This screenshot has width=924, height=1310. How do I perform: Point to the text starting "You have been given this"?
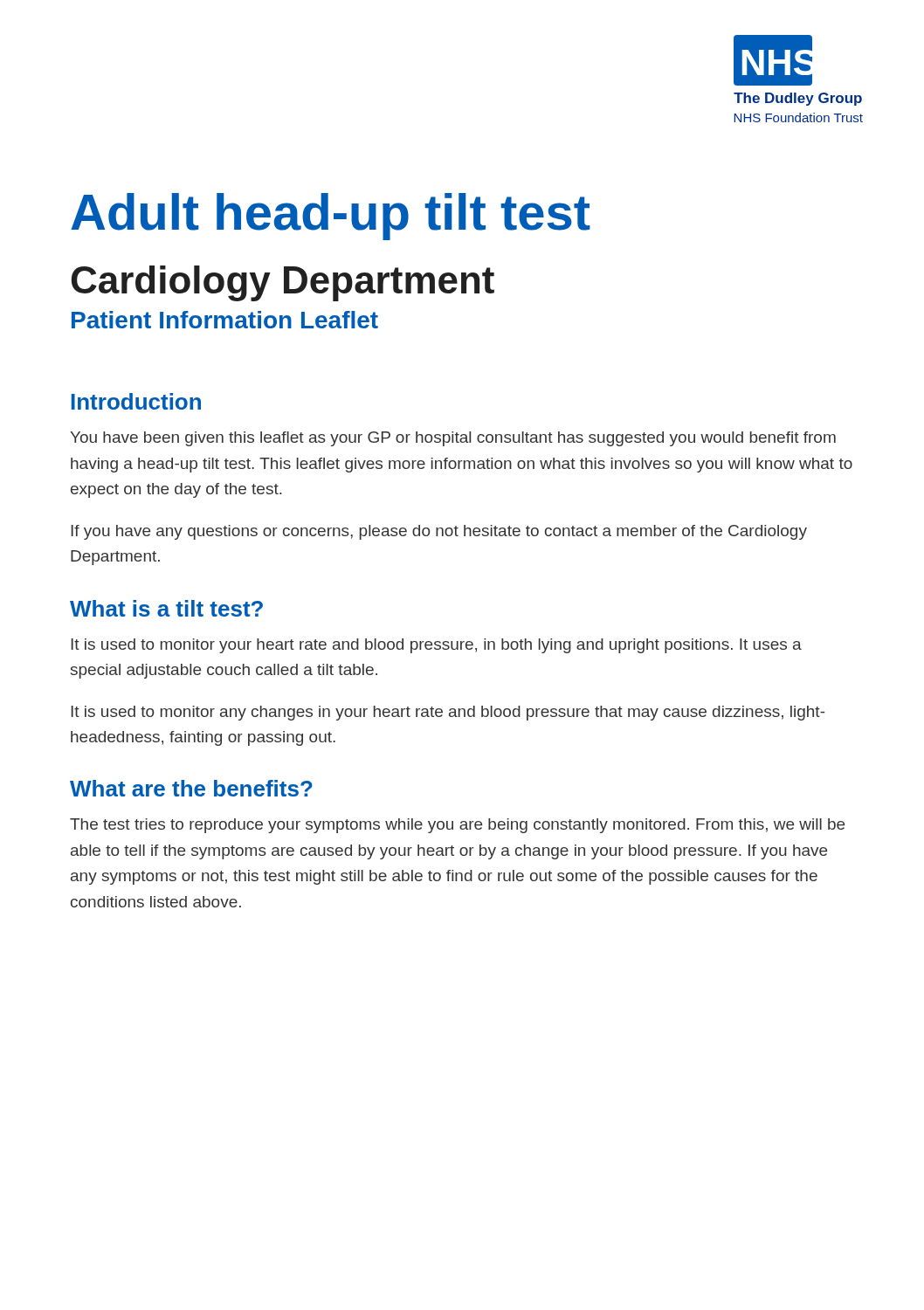pos(461,463)
